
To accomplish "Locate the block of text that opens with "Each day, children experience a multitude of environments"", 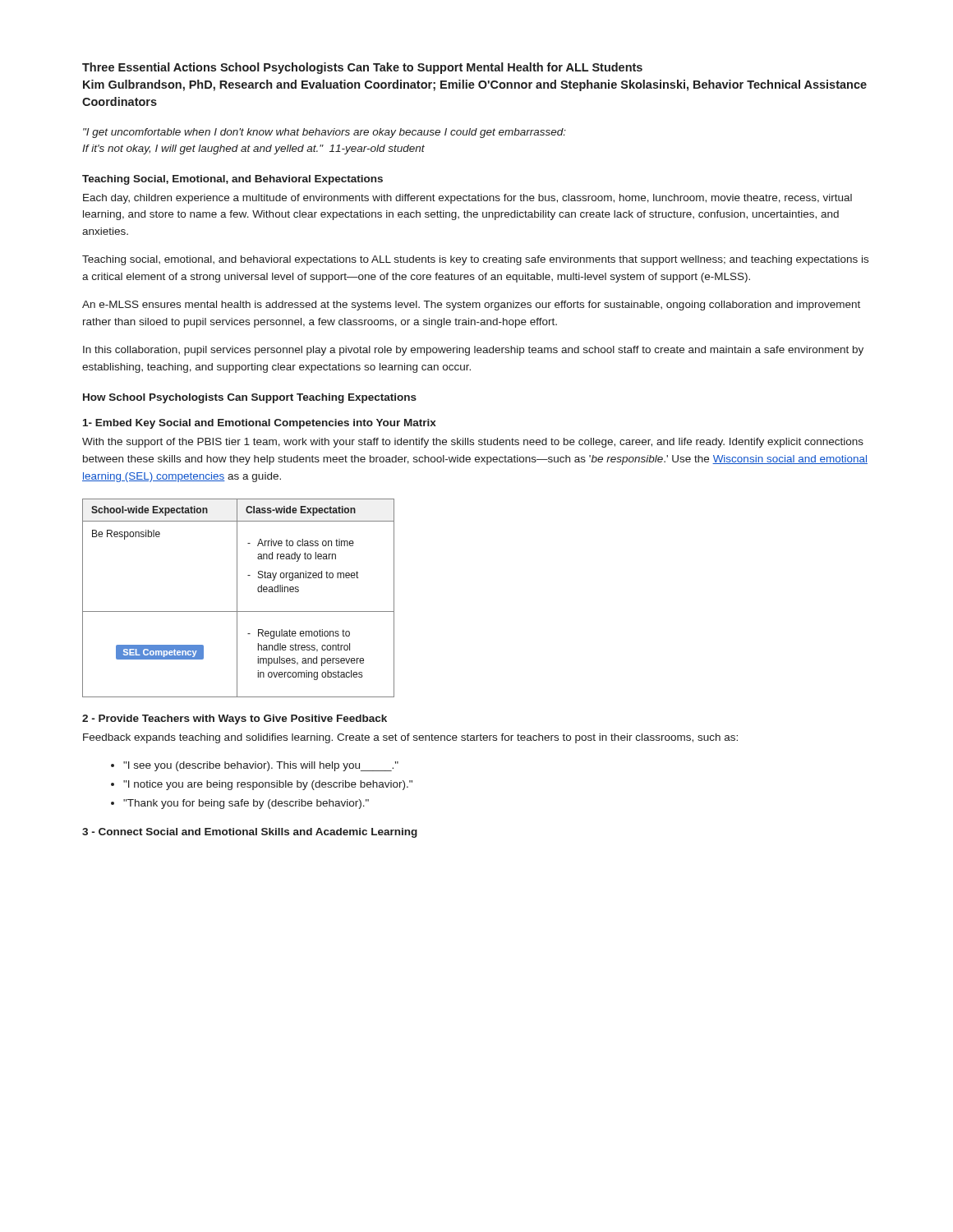I will [x=467, y=214].
